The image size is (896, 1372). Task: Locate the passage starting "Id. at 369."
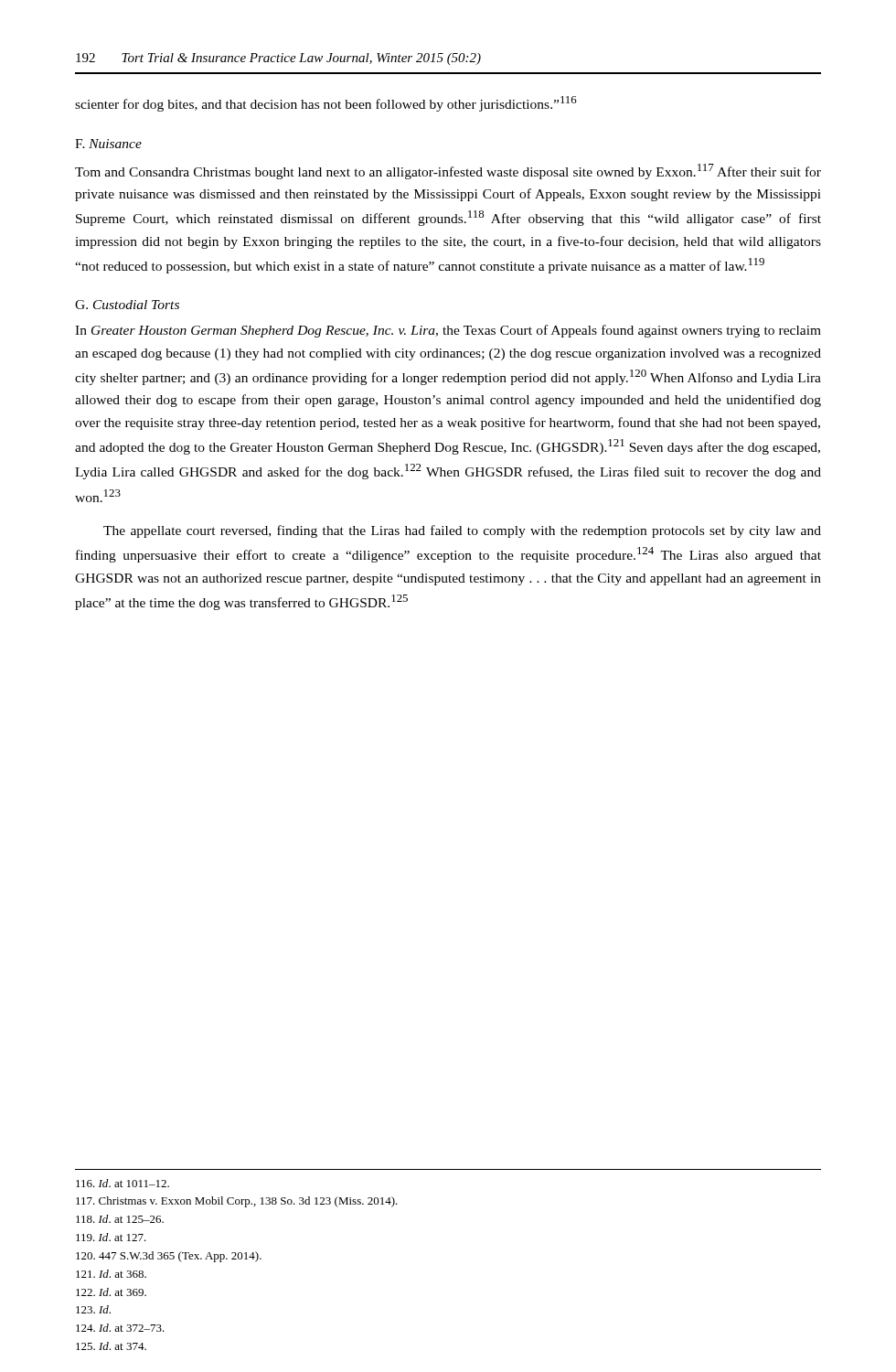(x=111, y=1292)
